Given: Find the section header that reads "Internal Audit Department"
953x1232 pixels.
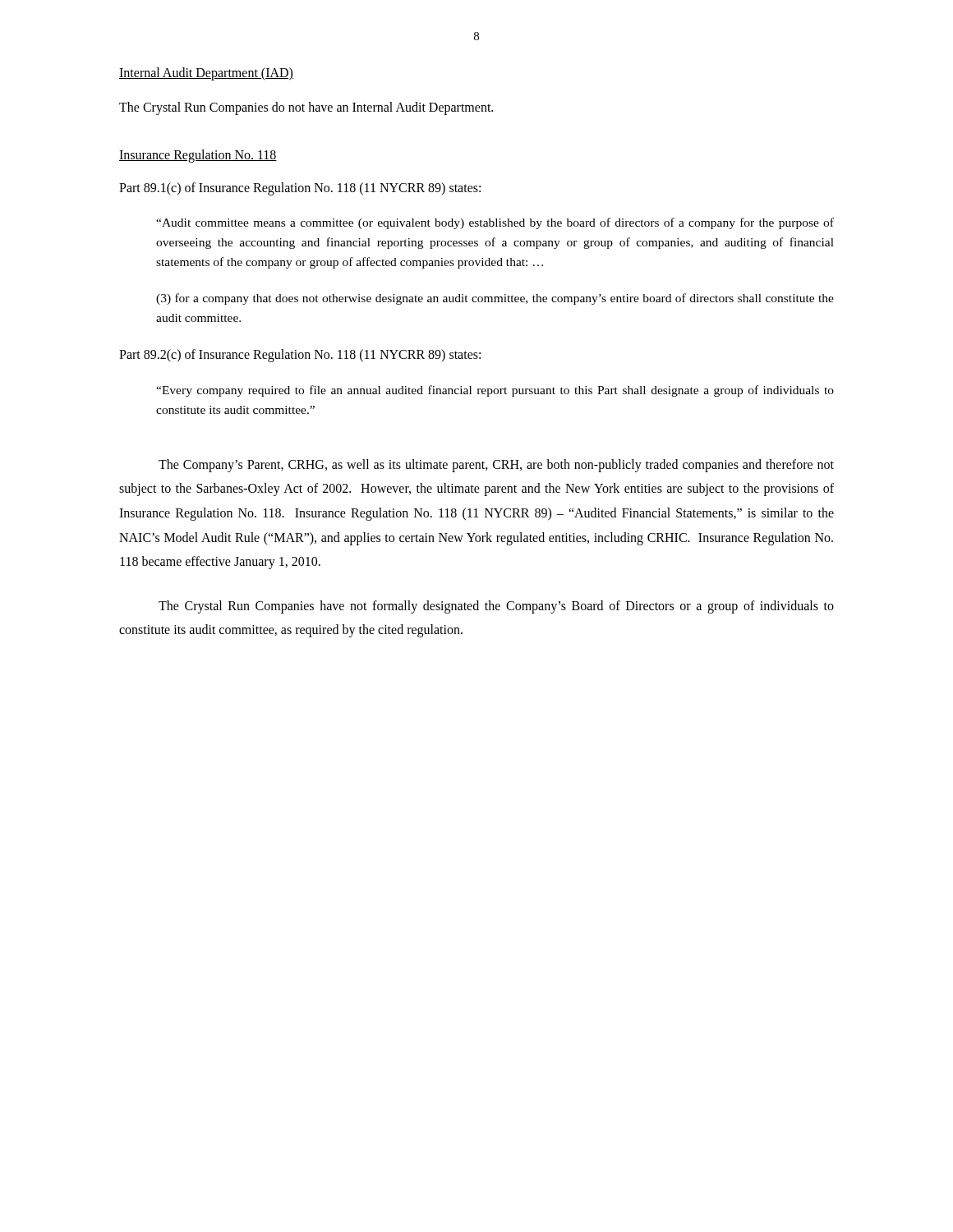Looking at the screenshot, I should (206, 73).
